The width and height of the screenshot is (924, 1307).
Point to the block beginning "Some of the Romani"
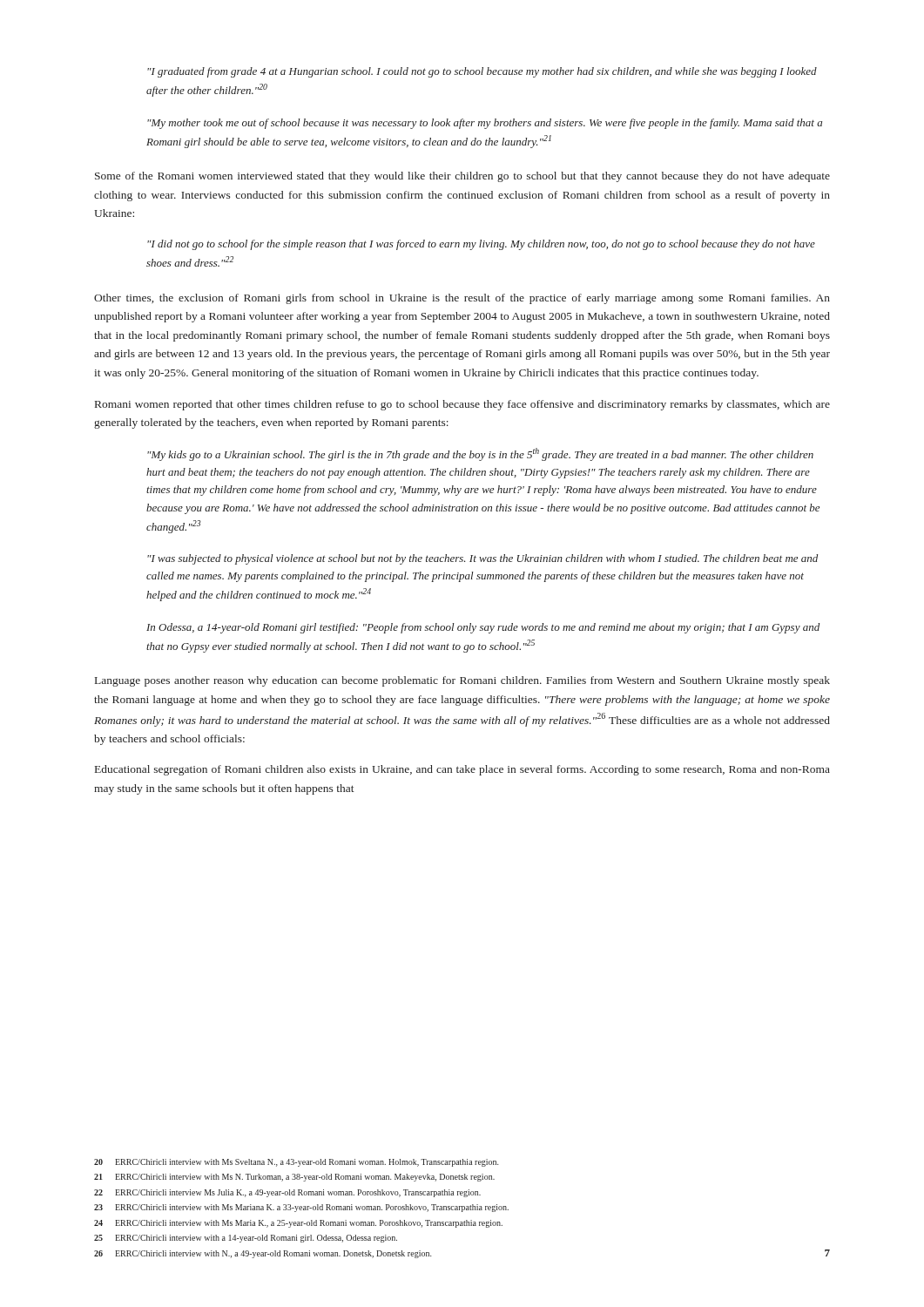[462, 195]
